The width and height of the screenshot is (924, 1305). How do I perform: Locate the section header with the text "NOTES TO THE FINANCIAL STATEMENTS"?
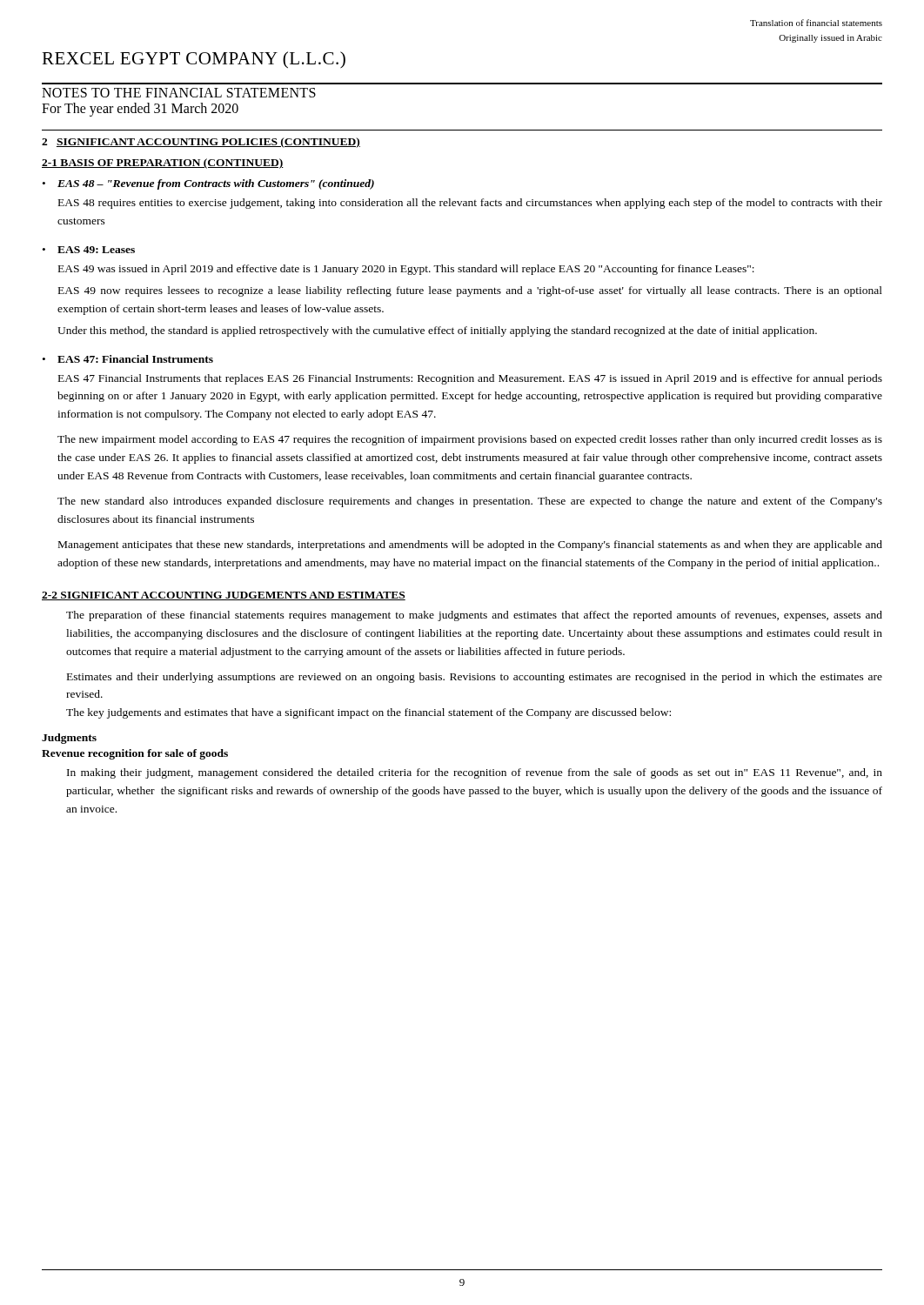point(179,101)
